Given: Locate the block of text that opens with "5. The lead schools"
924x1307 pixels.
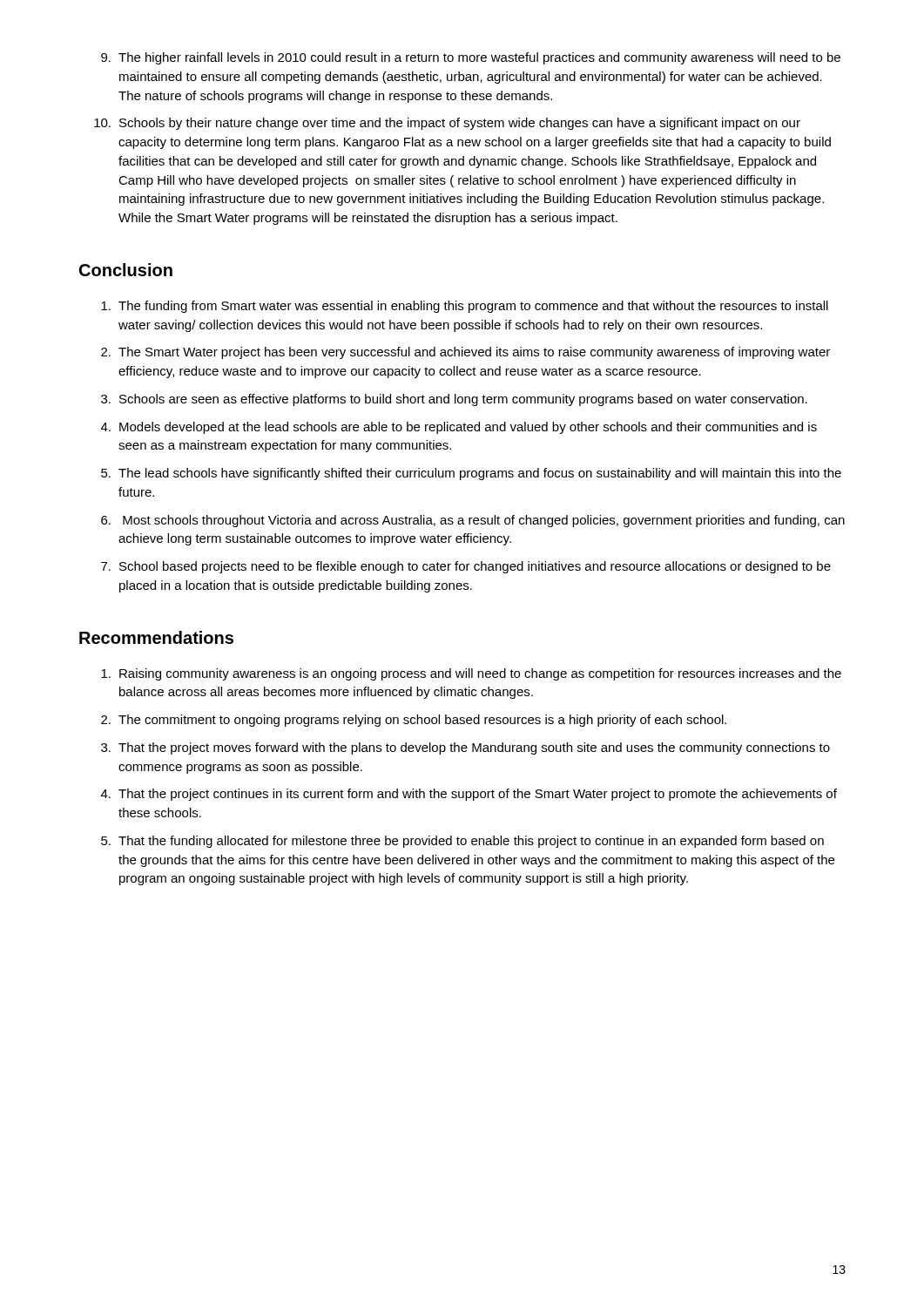Looking at the screenshot, I should 462,483.
